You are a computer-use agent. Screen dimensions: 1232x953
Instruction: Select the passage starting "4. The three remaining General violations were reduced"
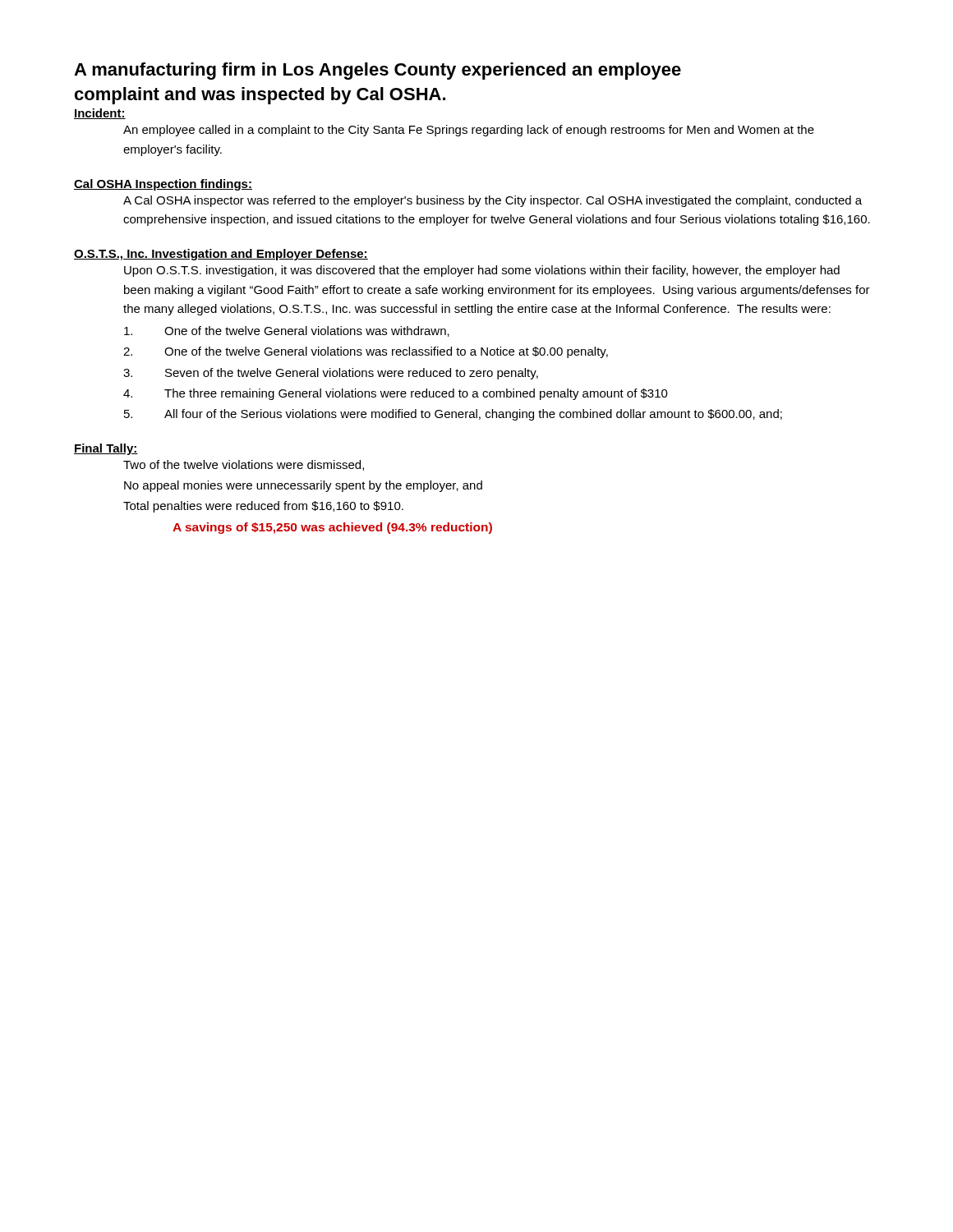497,393
